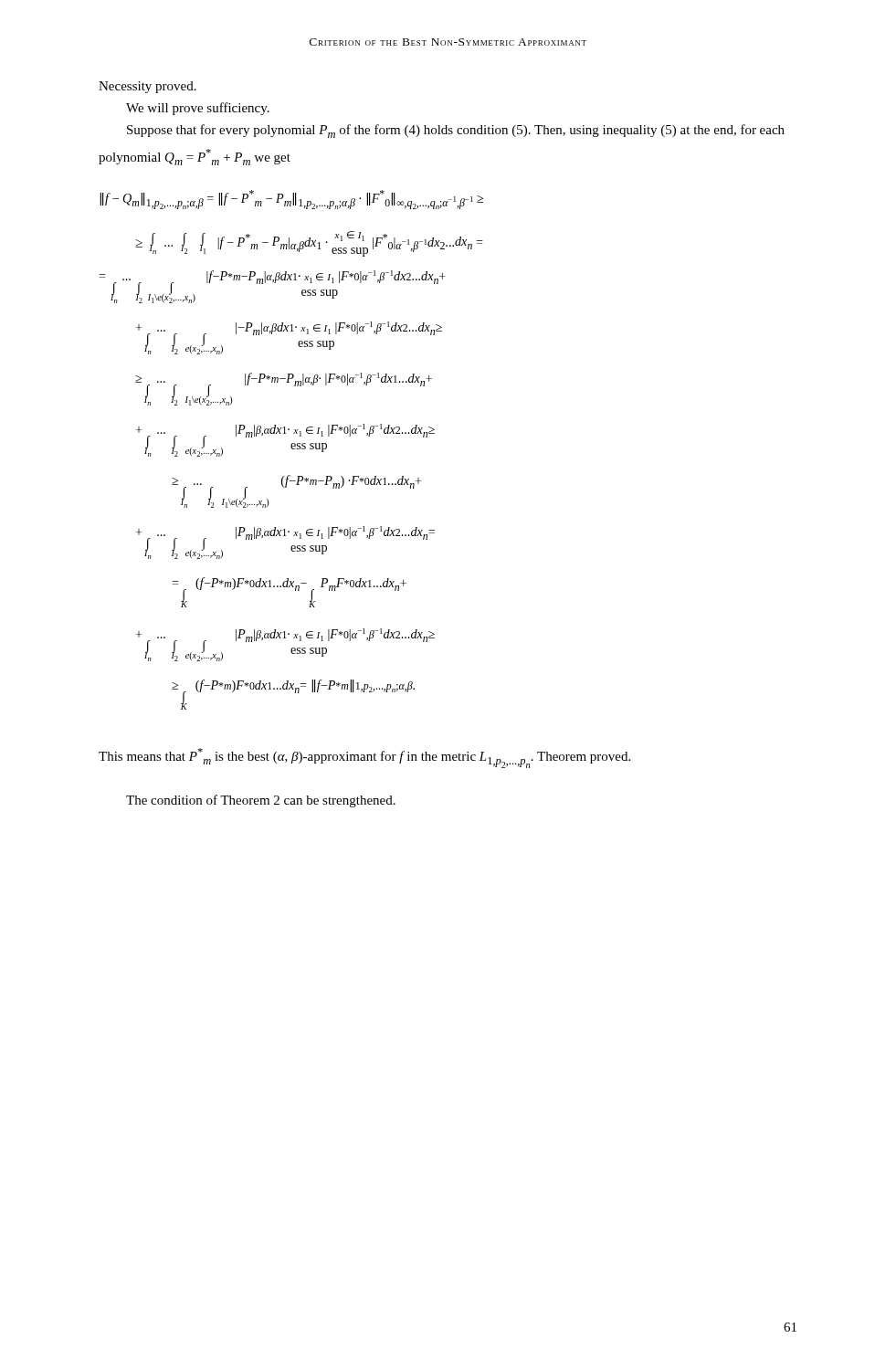The height and width of the screenshot is (1370, 896).
Task: Locate the text block starting "This means that"
Action: 365,757
